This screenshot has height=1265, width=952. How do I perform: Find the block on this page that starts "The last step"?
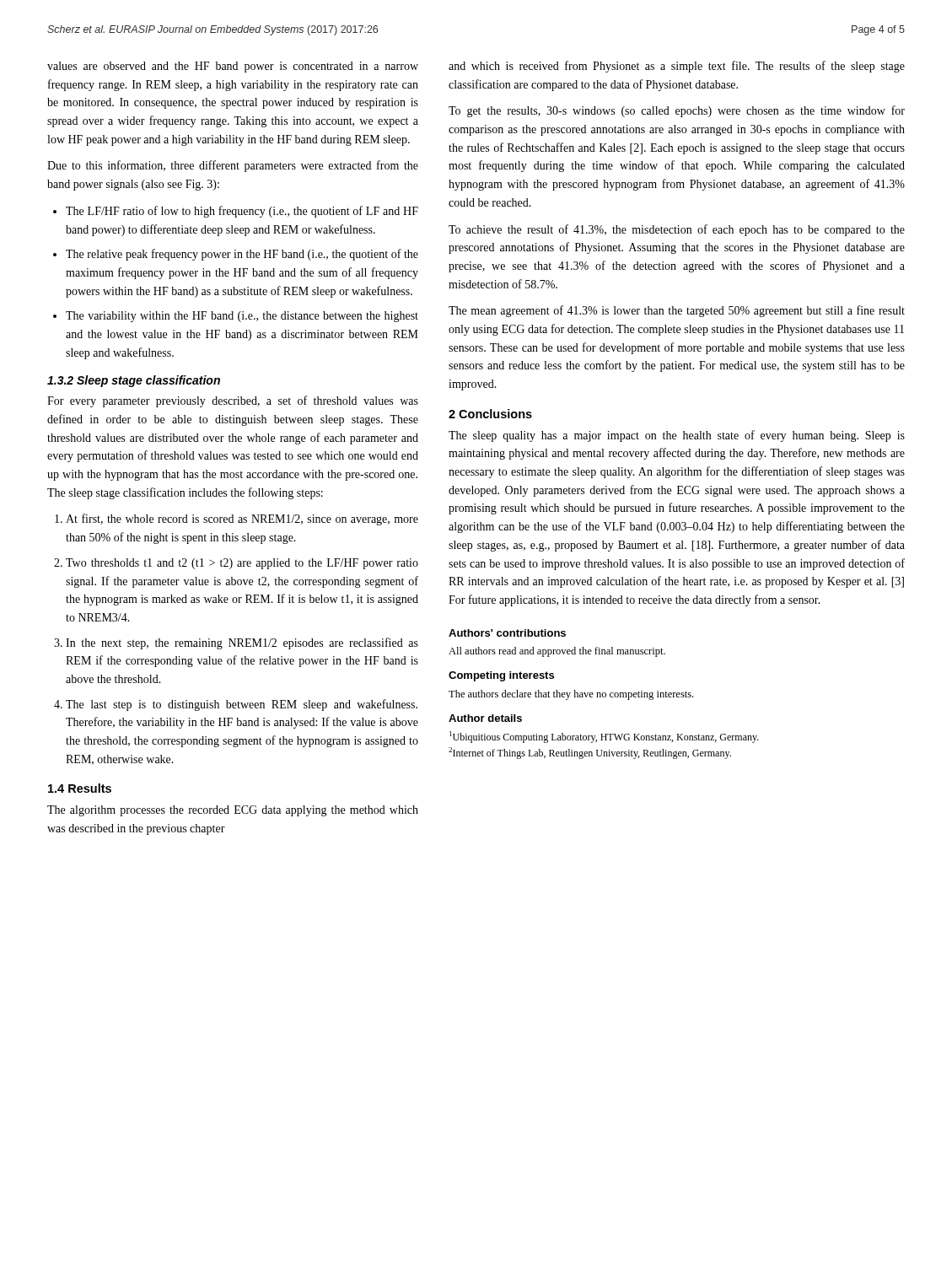(242, 732)
